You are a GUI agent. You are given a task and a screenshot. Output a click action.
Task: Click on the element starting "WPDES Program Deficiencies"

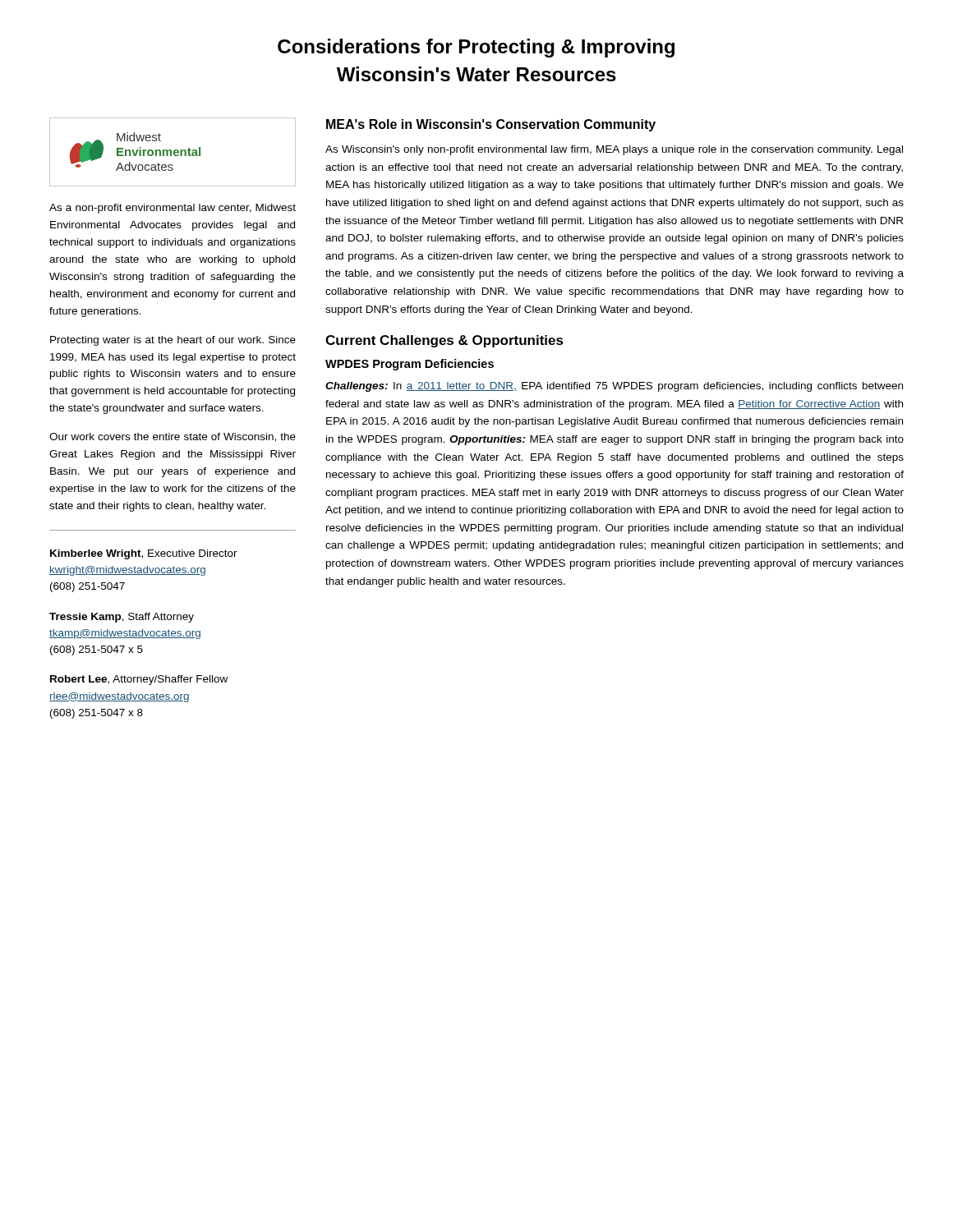pyautogui.click(x=410, y=364)
